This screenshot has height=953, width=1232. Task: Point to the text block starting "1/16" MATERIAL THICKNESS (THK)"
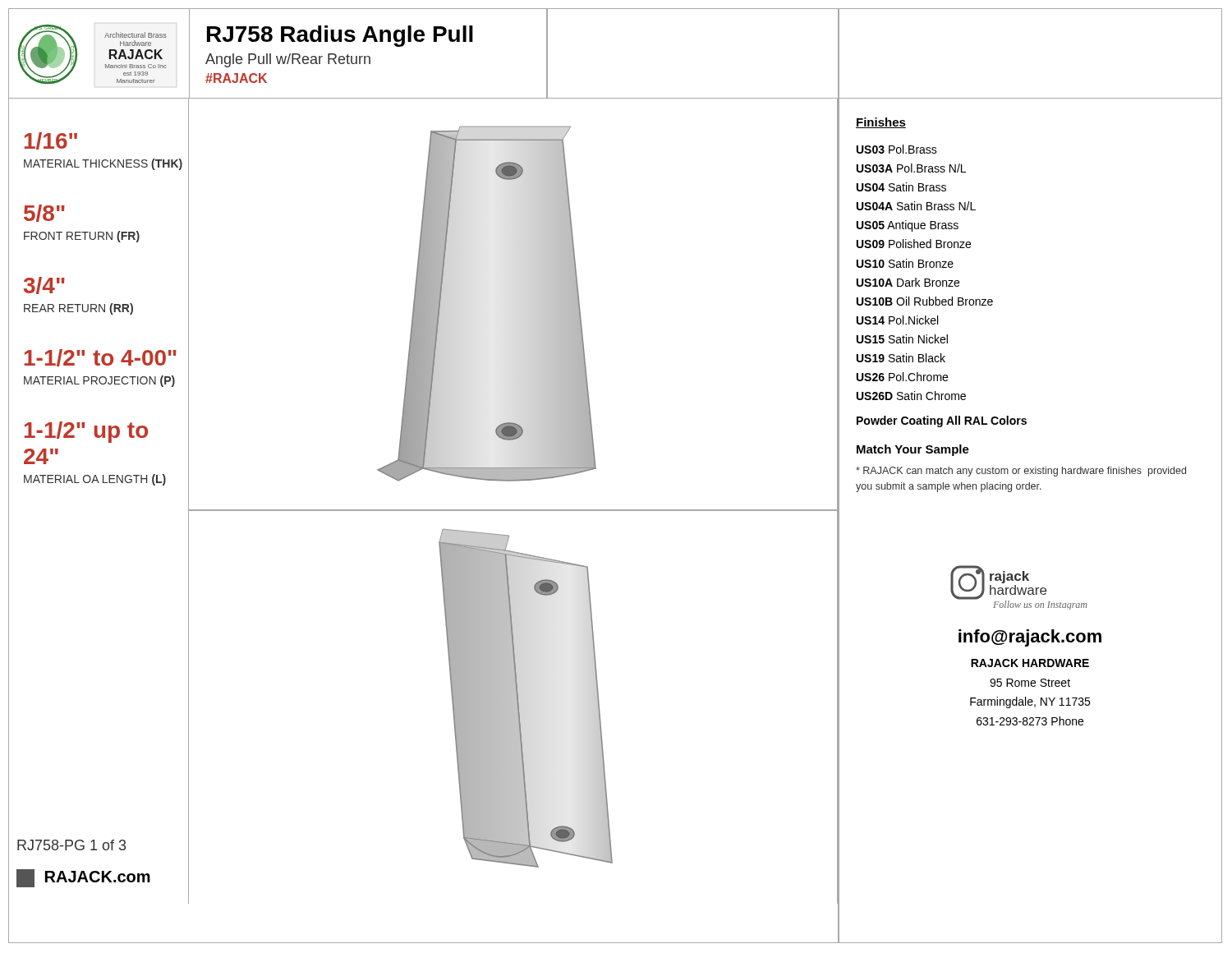pos(106,149)
